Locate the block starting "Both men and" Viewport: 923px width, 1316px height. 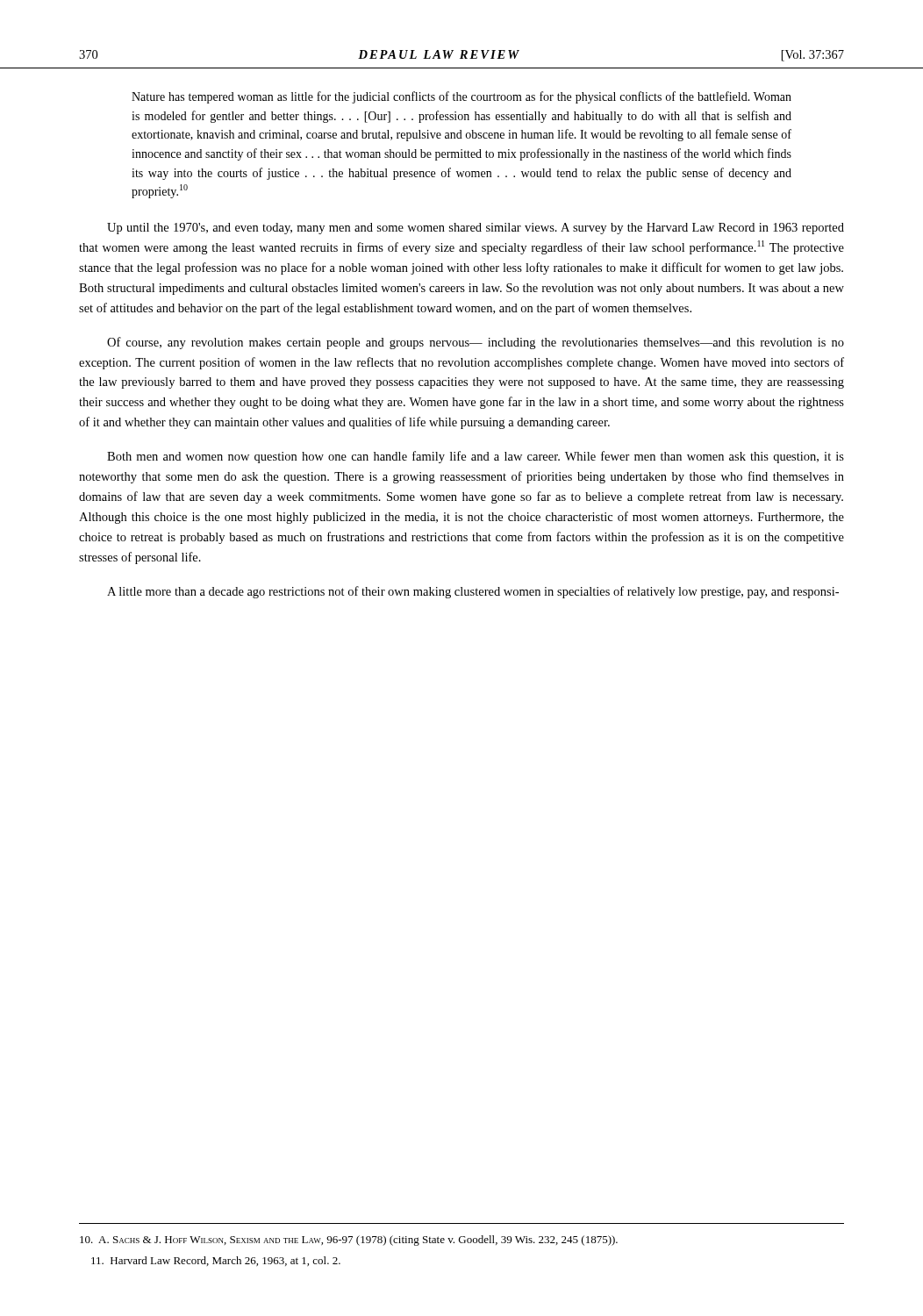(x=462, y=507)
